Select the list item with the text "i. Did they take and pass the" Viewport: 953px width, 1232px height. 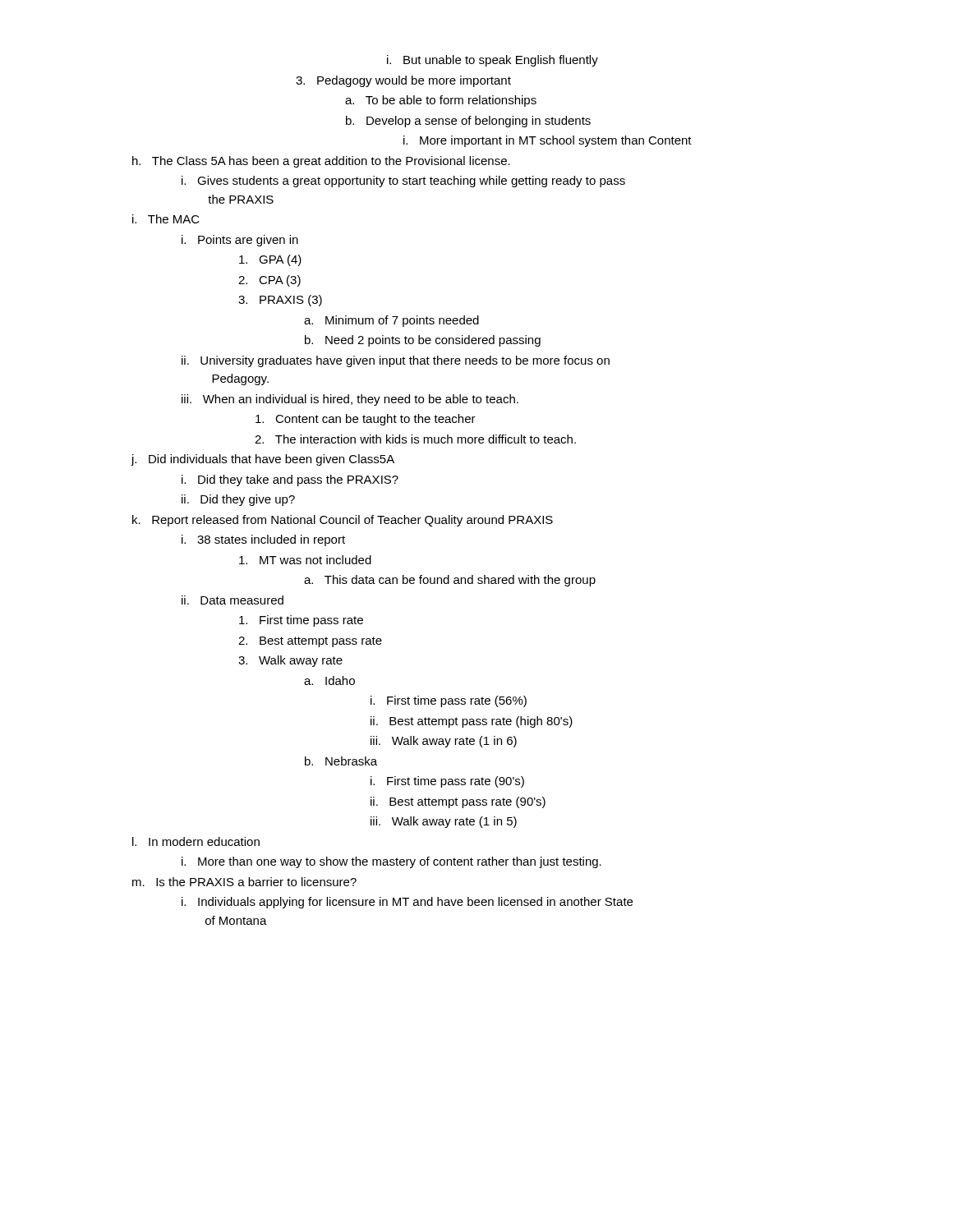tap(290, 479)
